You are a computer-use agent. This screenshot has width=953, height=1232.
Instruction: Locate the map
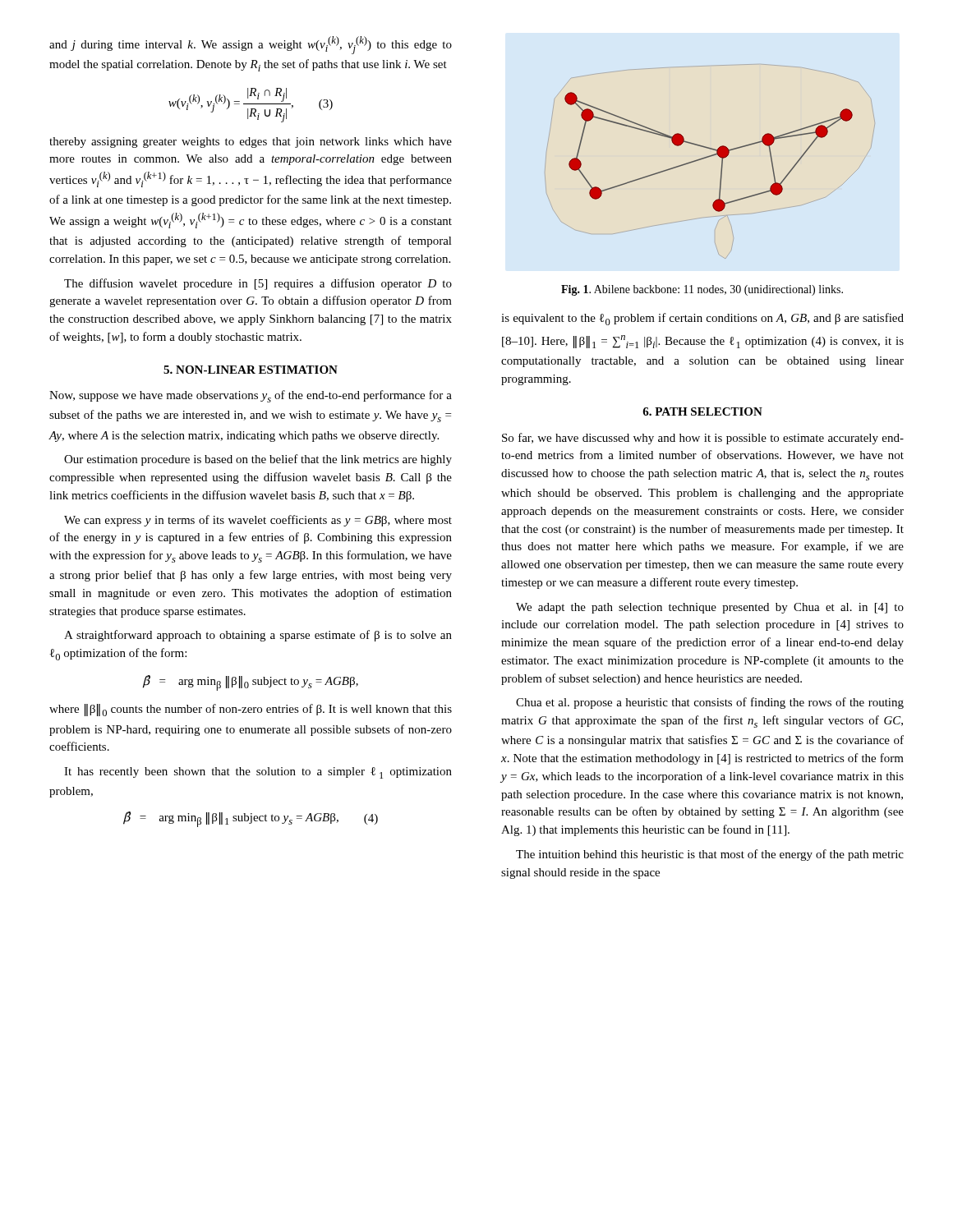tap(702, 155)
